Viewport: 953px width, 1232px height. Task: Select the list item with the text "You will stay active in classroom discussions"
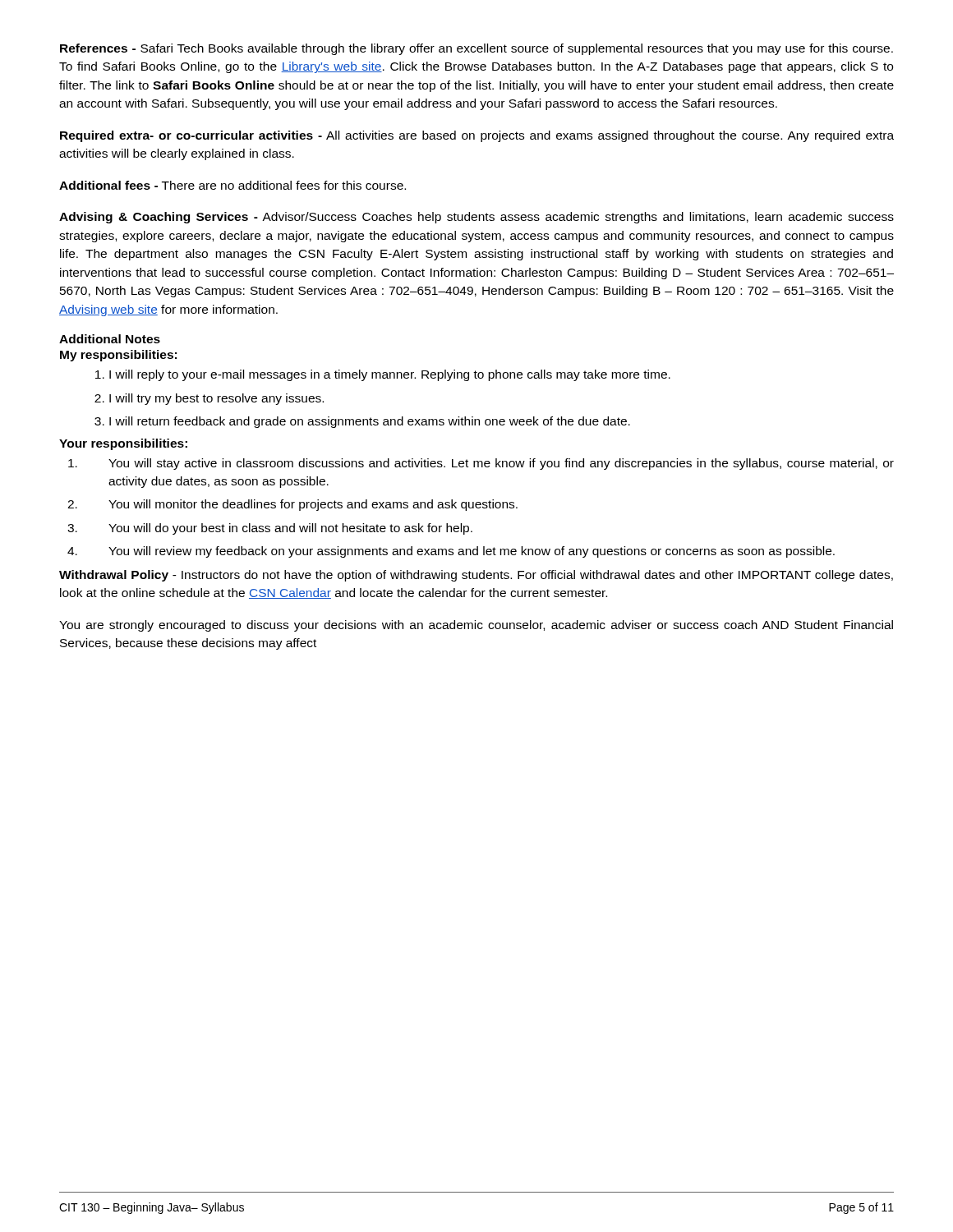tap(476, 507)
